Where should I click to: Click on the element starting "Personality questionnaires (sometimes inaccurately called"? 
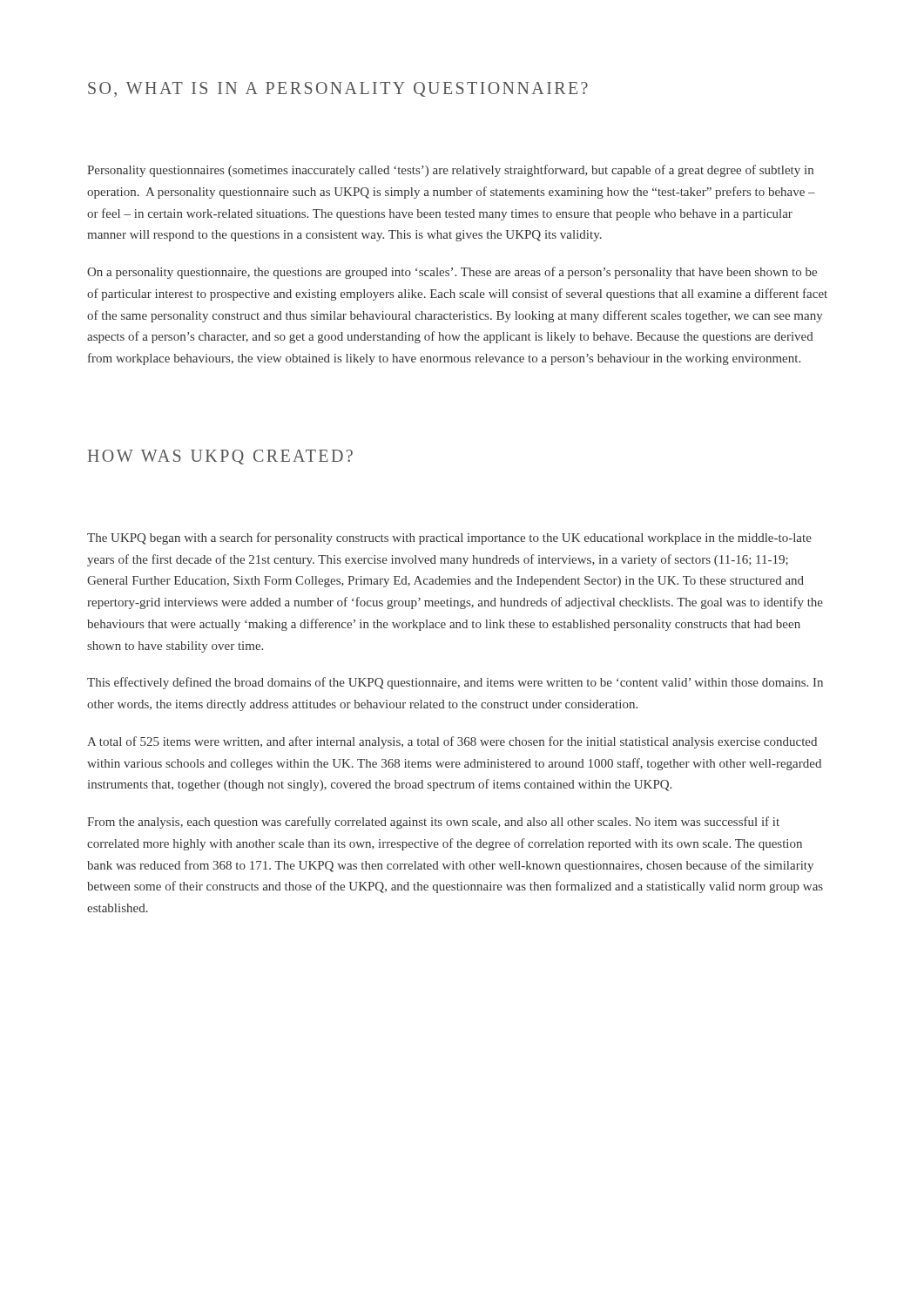pos(458,203)
